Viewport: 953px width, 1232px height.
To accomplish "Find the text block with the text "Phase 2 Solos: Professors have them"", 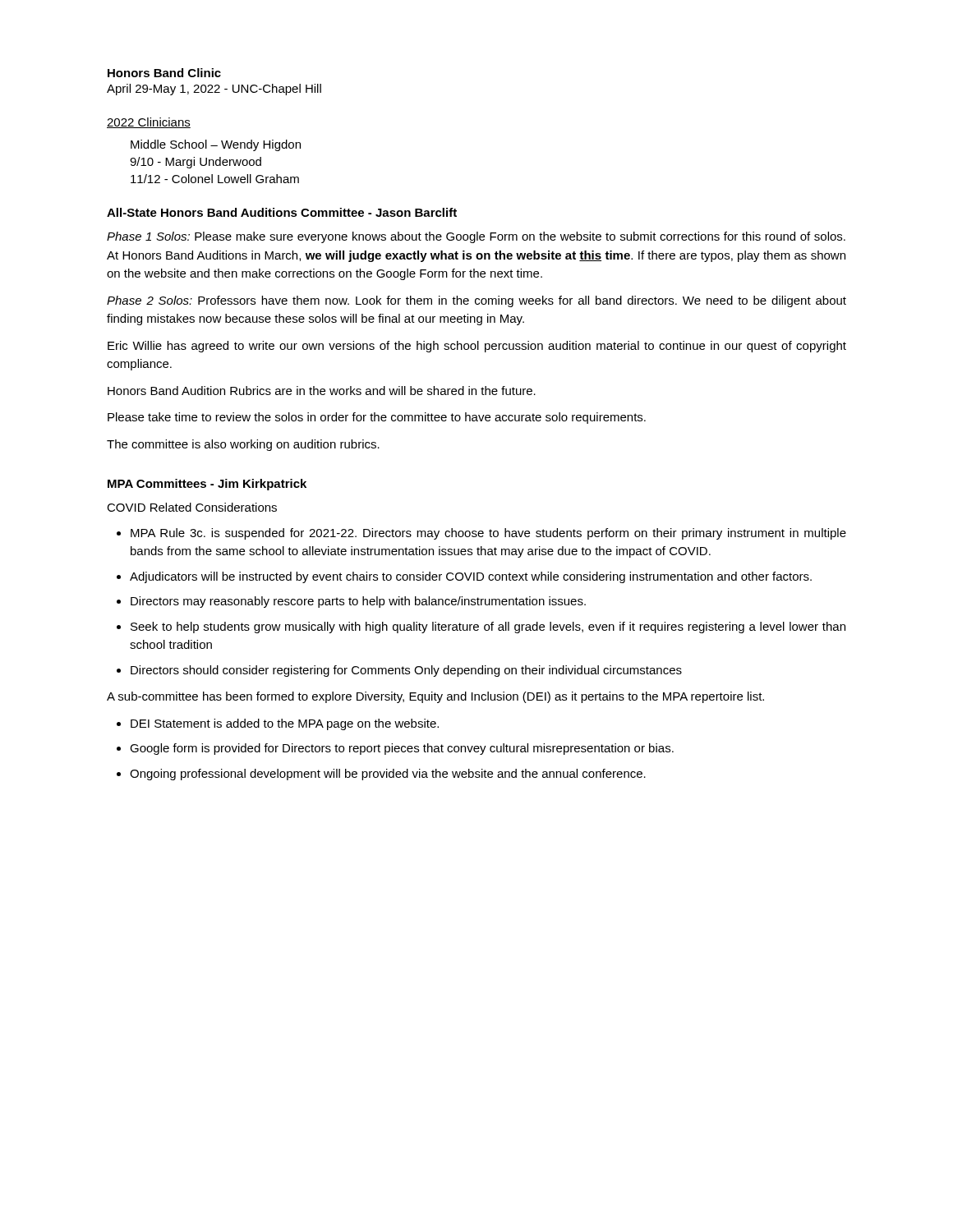I will click(476, 310).
